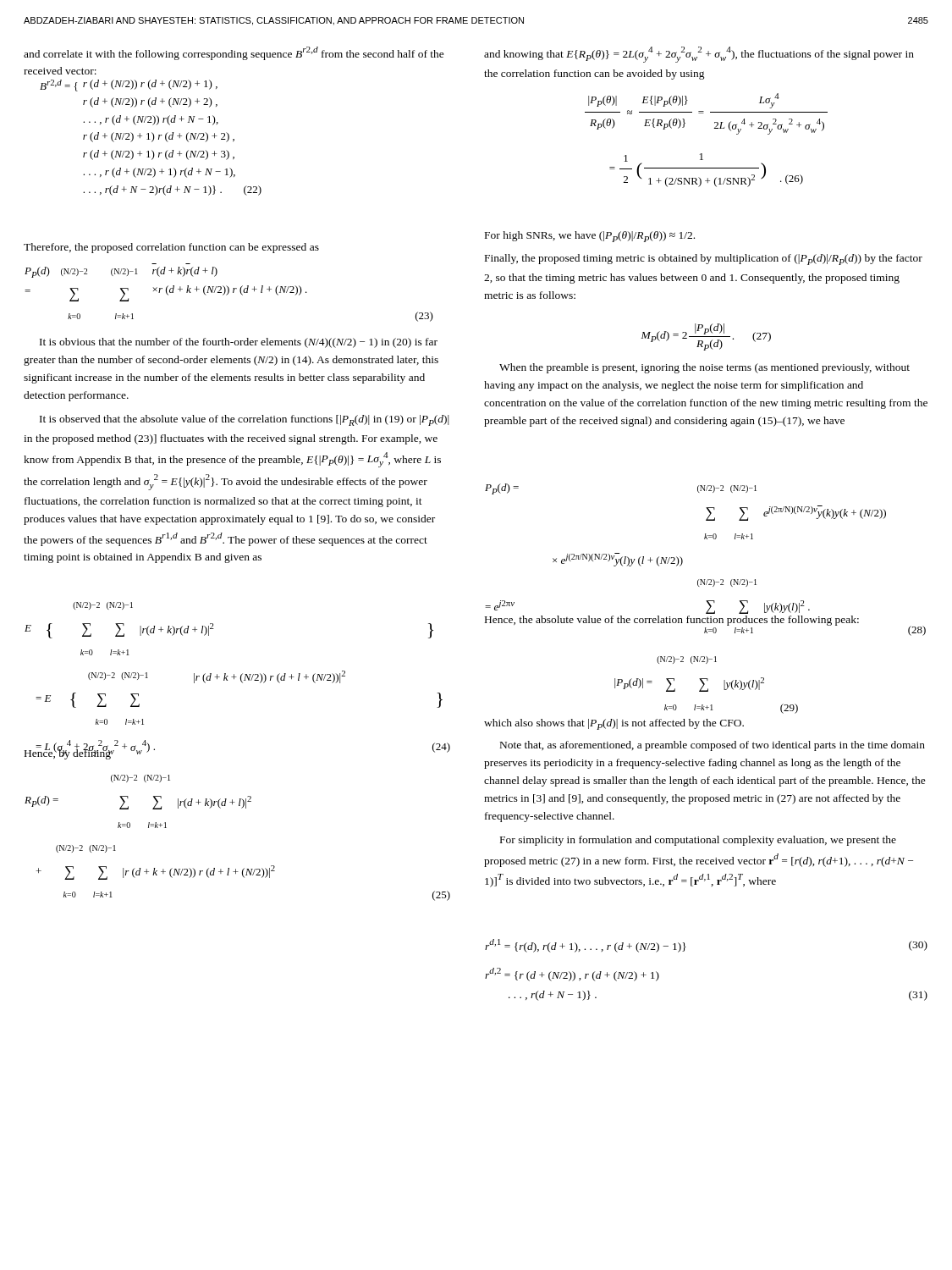
Task: Find the block on this page that starts "and knowing that"
Action: [x=699, y=62]
